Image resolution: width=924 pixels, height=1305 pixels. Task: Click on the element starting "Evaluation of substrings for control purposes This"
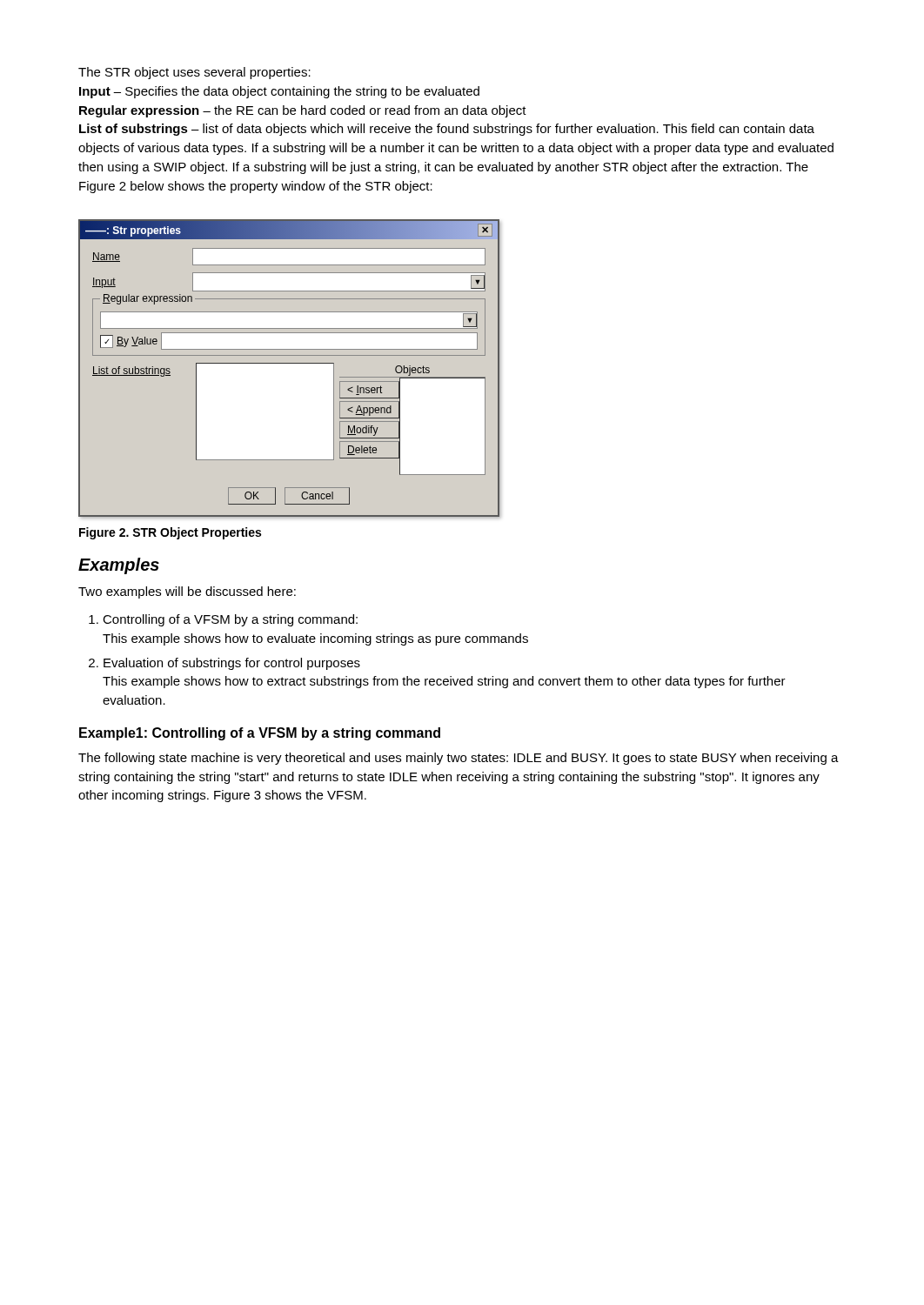474,681
